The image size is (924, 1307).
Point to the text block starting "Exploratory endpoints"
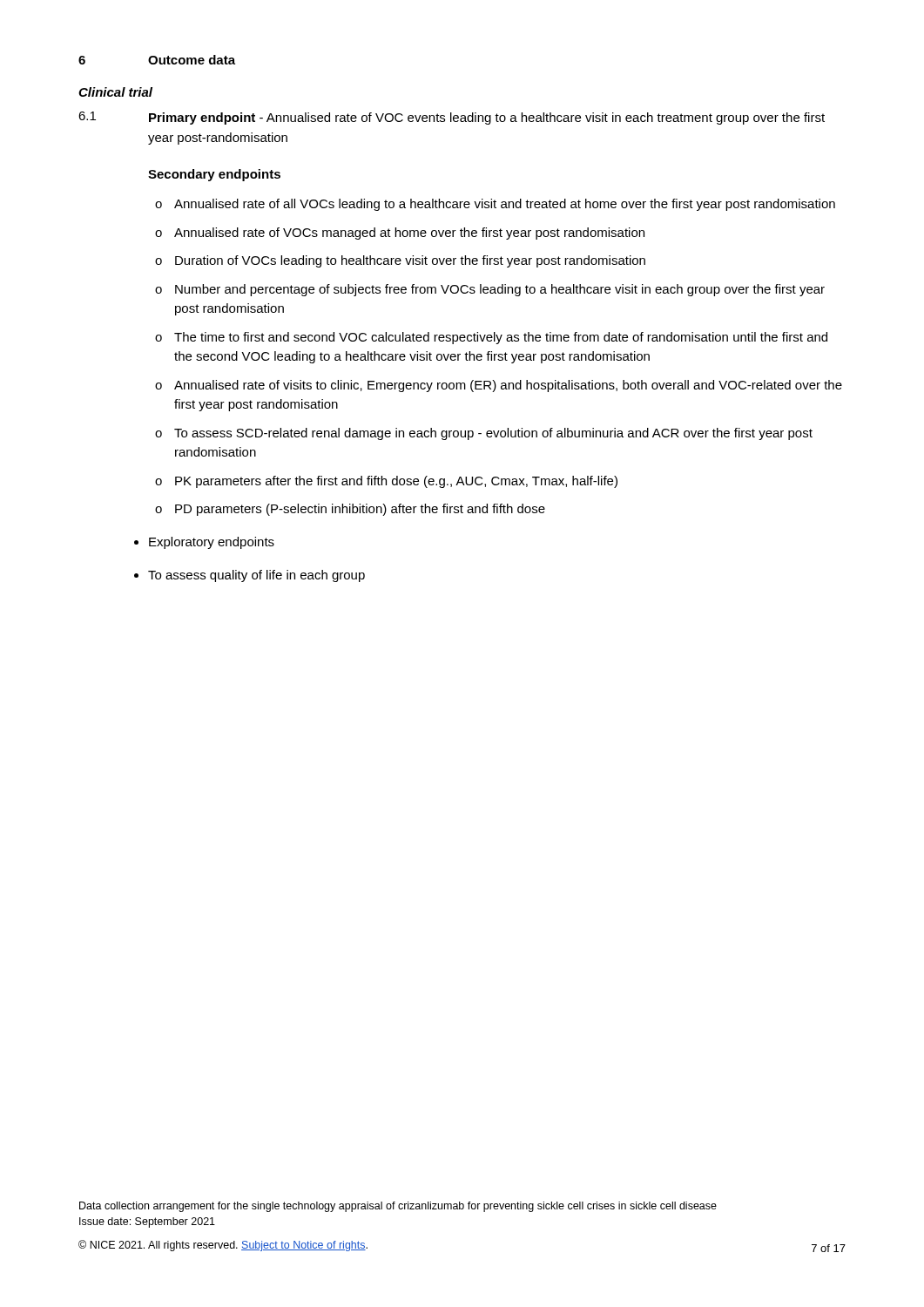[211, 541]
